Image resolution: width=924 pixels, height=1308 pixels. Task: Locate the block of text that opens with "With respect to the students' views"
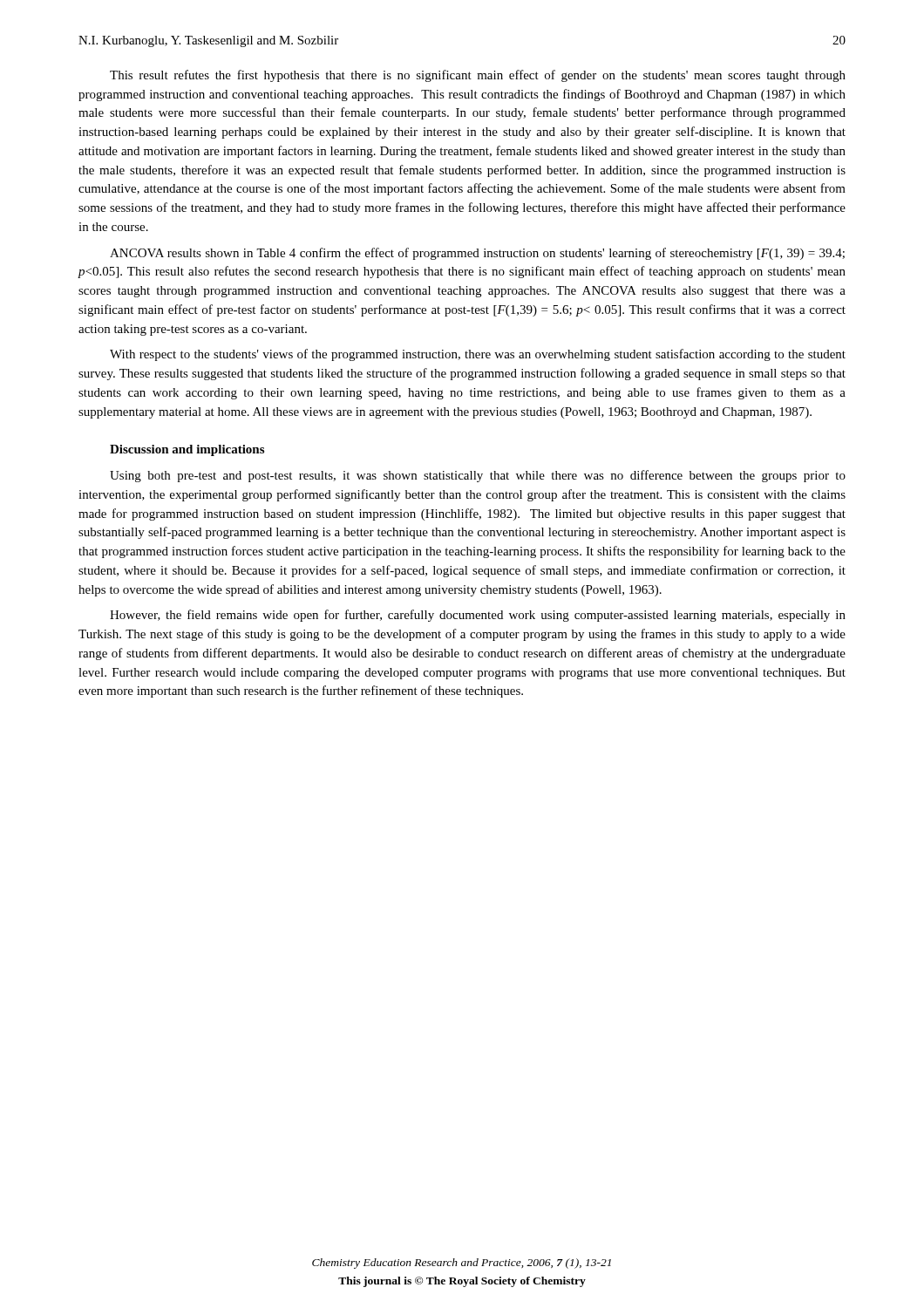point(462,384)
